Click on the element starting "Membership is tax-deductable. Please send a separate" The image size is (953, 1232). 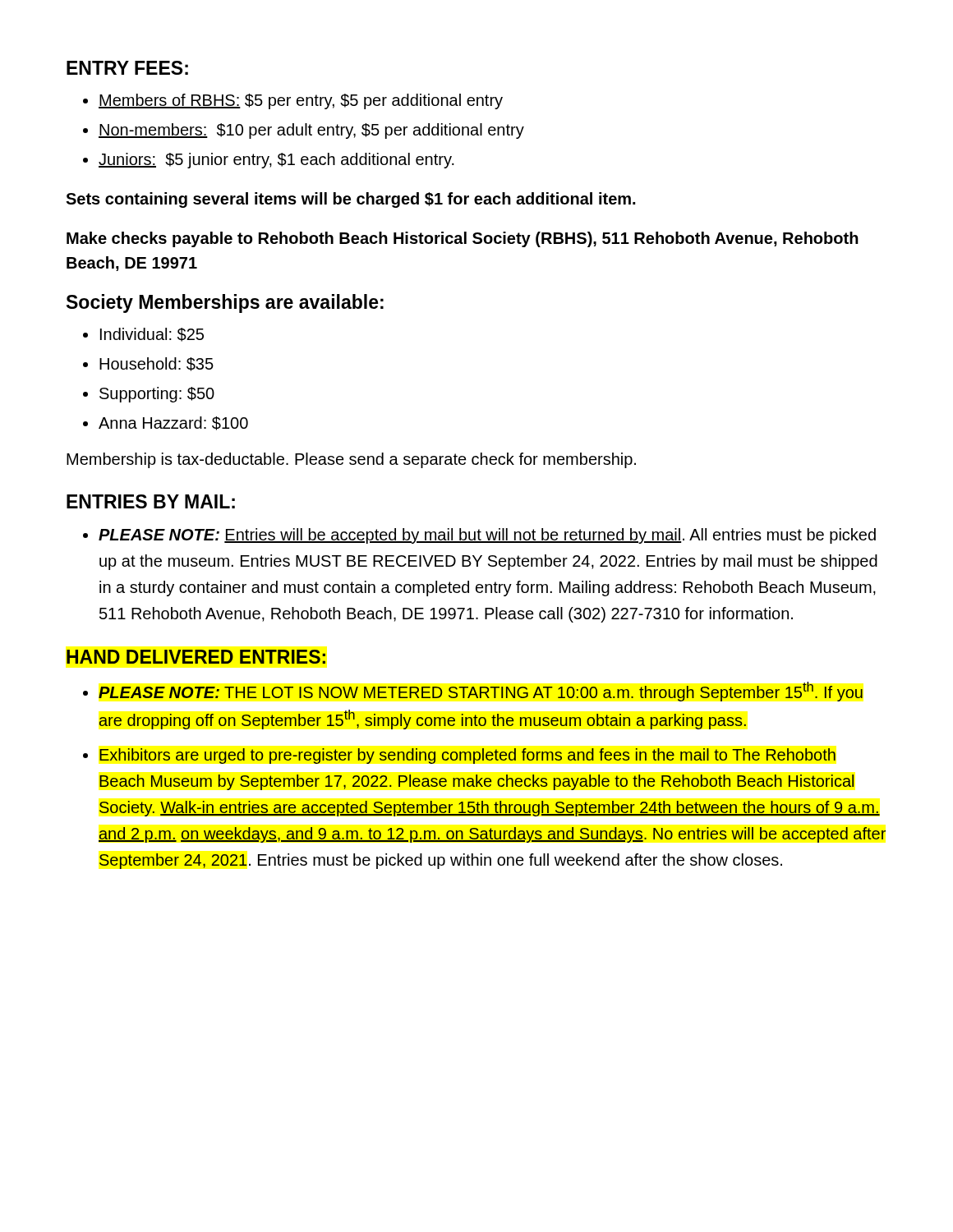pyautogui.click(x=352, y=459)
